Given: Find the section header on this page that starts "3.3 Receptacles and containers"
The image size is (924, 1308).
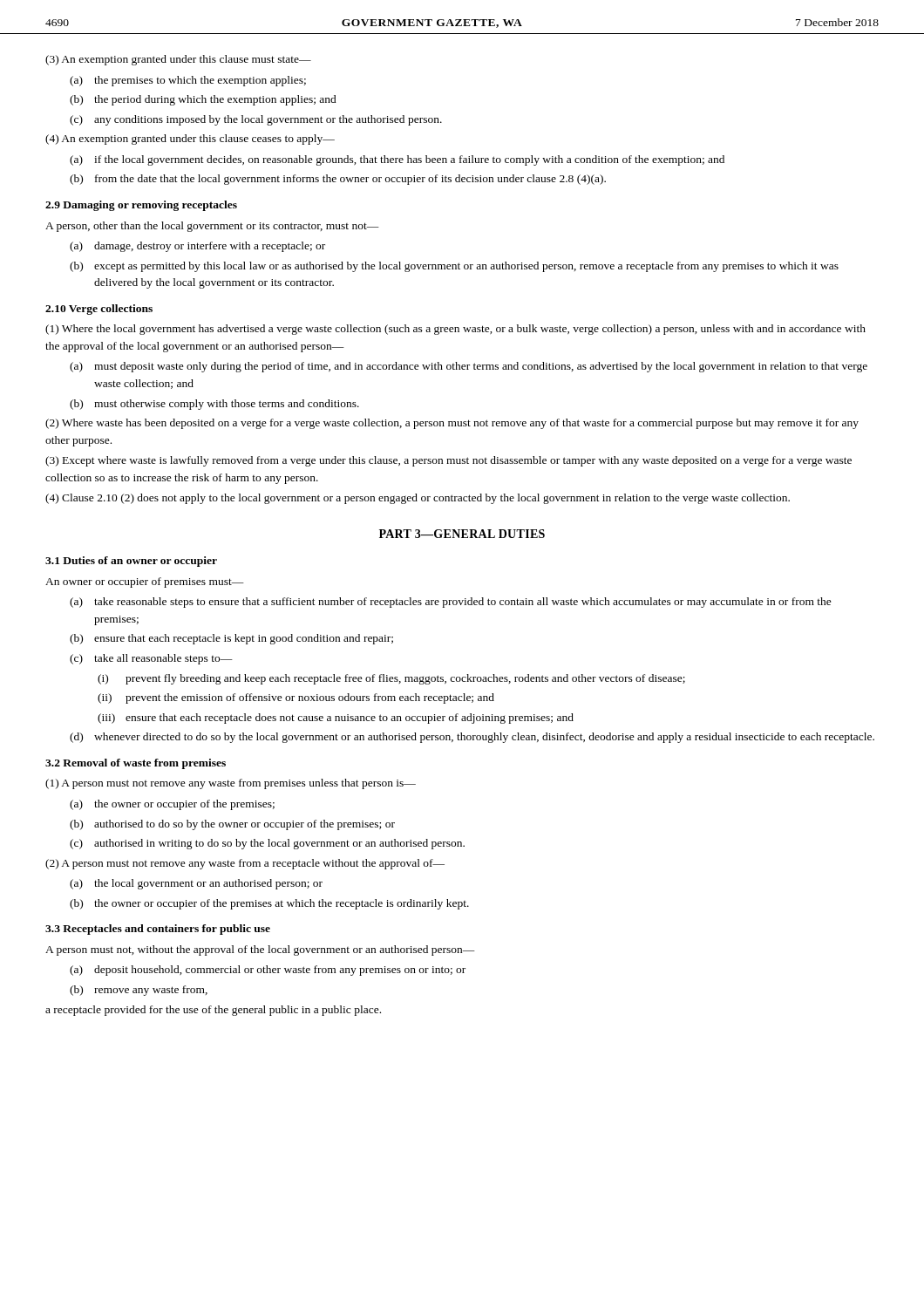Looking at the screenshot, I should click(158, 930).
